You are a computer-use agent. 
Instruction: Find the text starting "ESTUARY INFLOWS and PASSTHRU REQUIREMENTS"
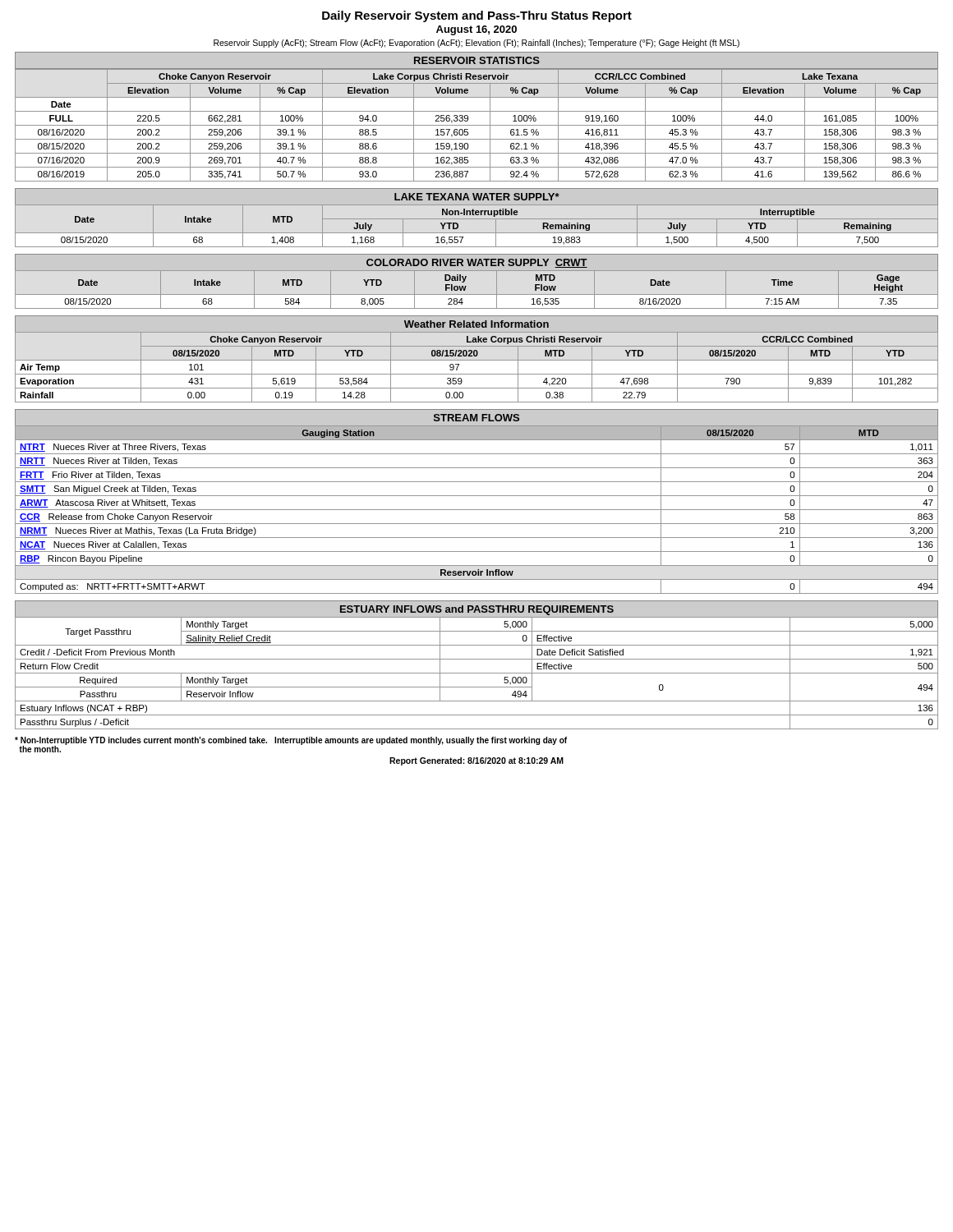[x=476, y=609]
